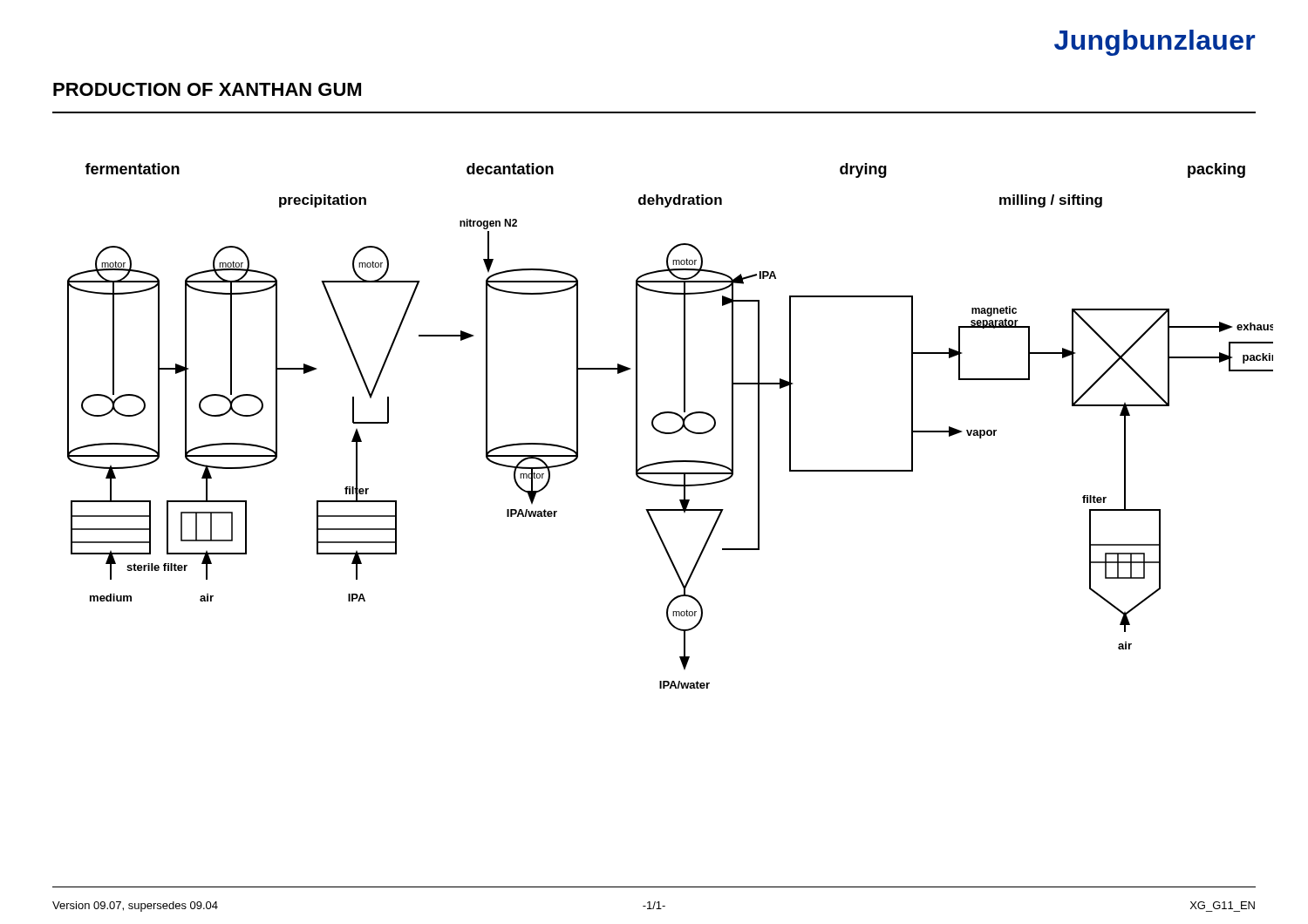This screenshot has height=924, width=1308.
Task: Locate the flowchart
Action: pyautogui.click(x=654, y=503)
